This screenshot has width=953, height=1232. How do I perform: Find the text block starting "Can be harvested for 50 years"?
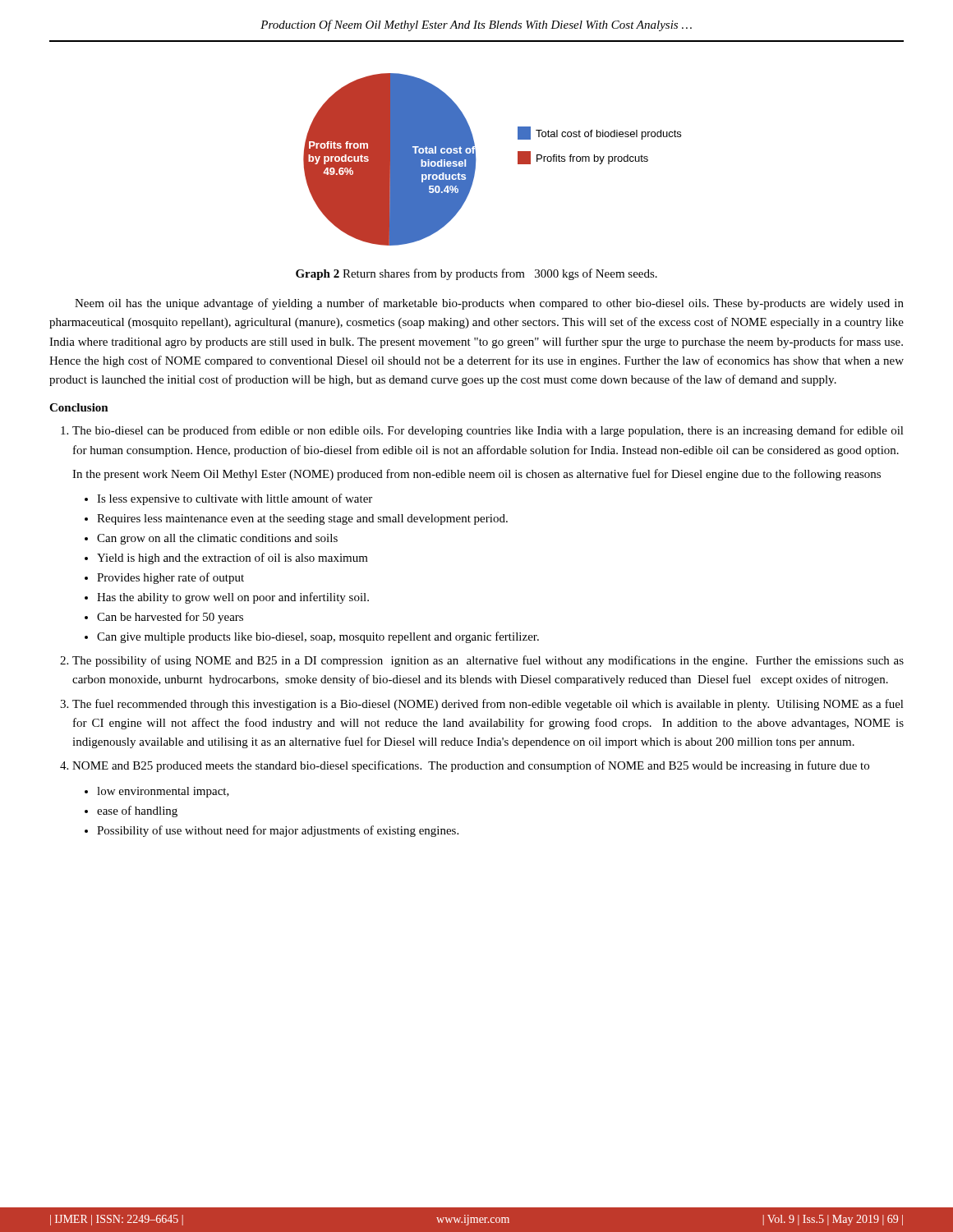click(x=170, y=617)
